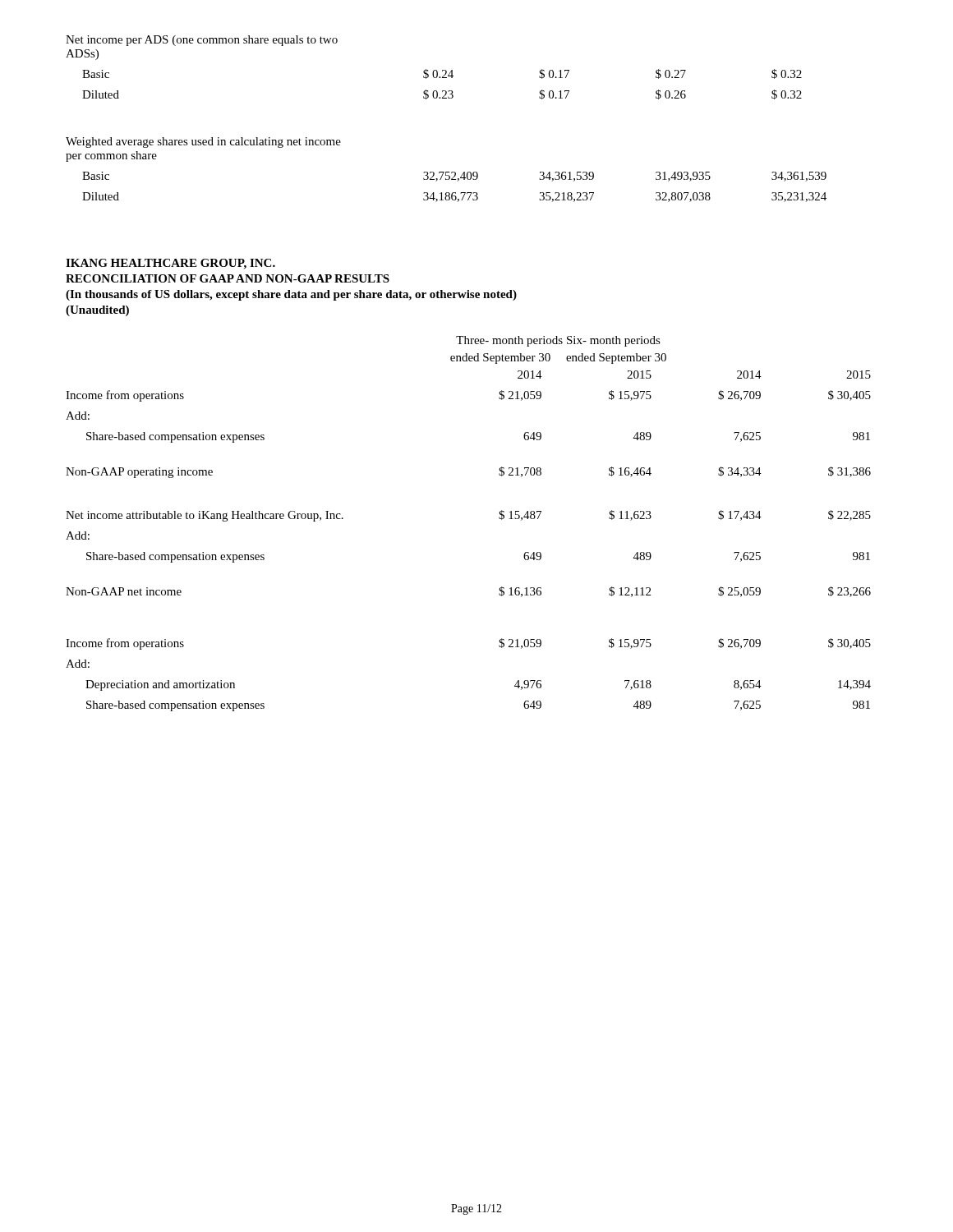This screenshot has width=953, height=1232.
Task: Locate the table with the text "$ 0.32"
Action: (476, 85)
